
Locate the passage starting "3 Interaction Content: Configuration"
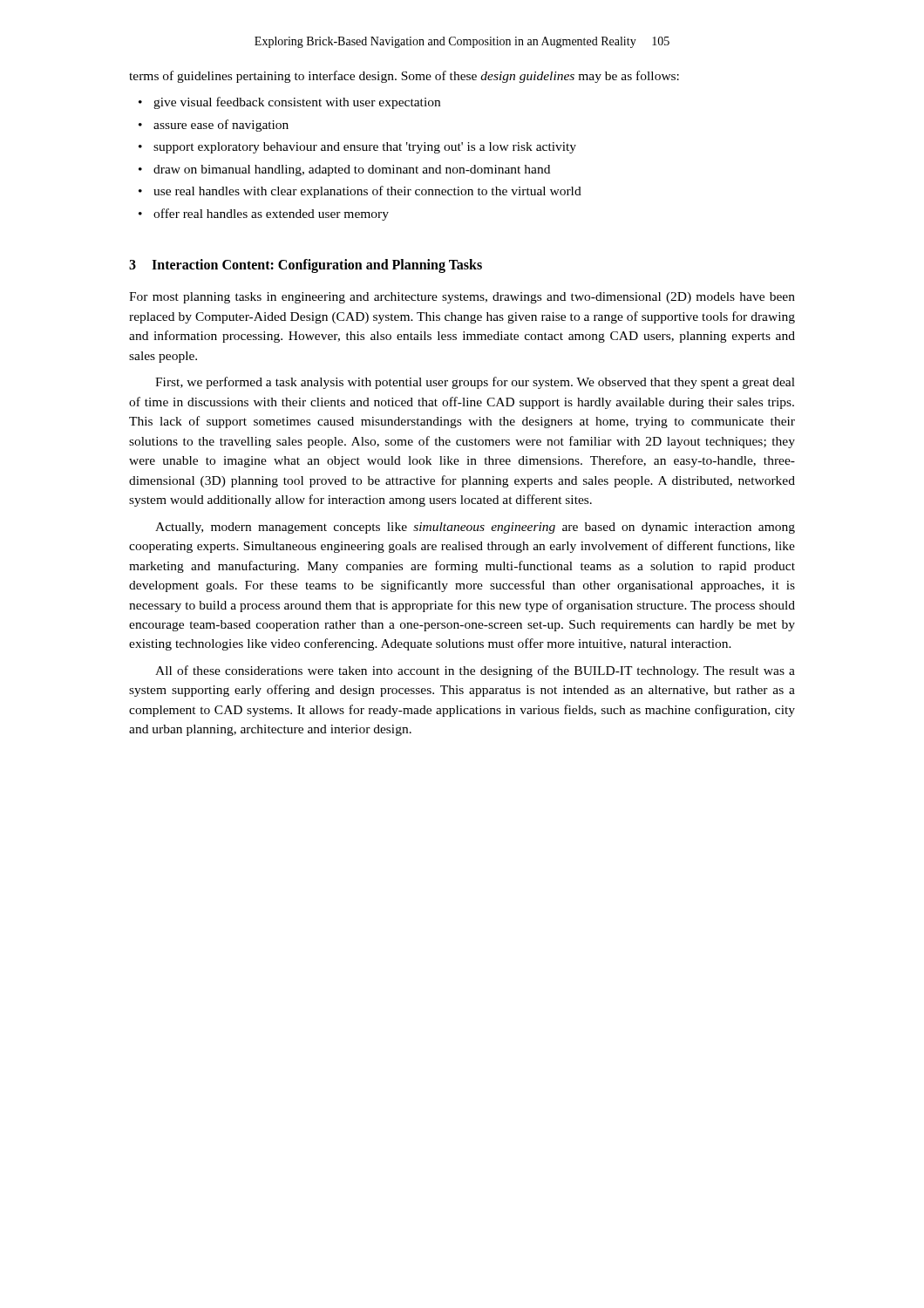pyautogui.click(x=306, y=265)
